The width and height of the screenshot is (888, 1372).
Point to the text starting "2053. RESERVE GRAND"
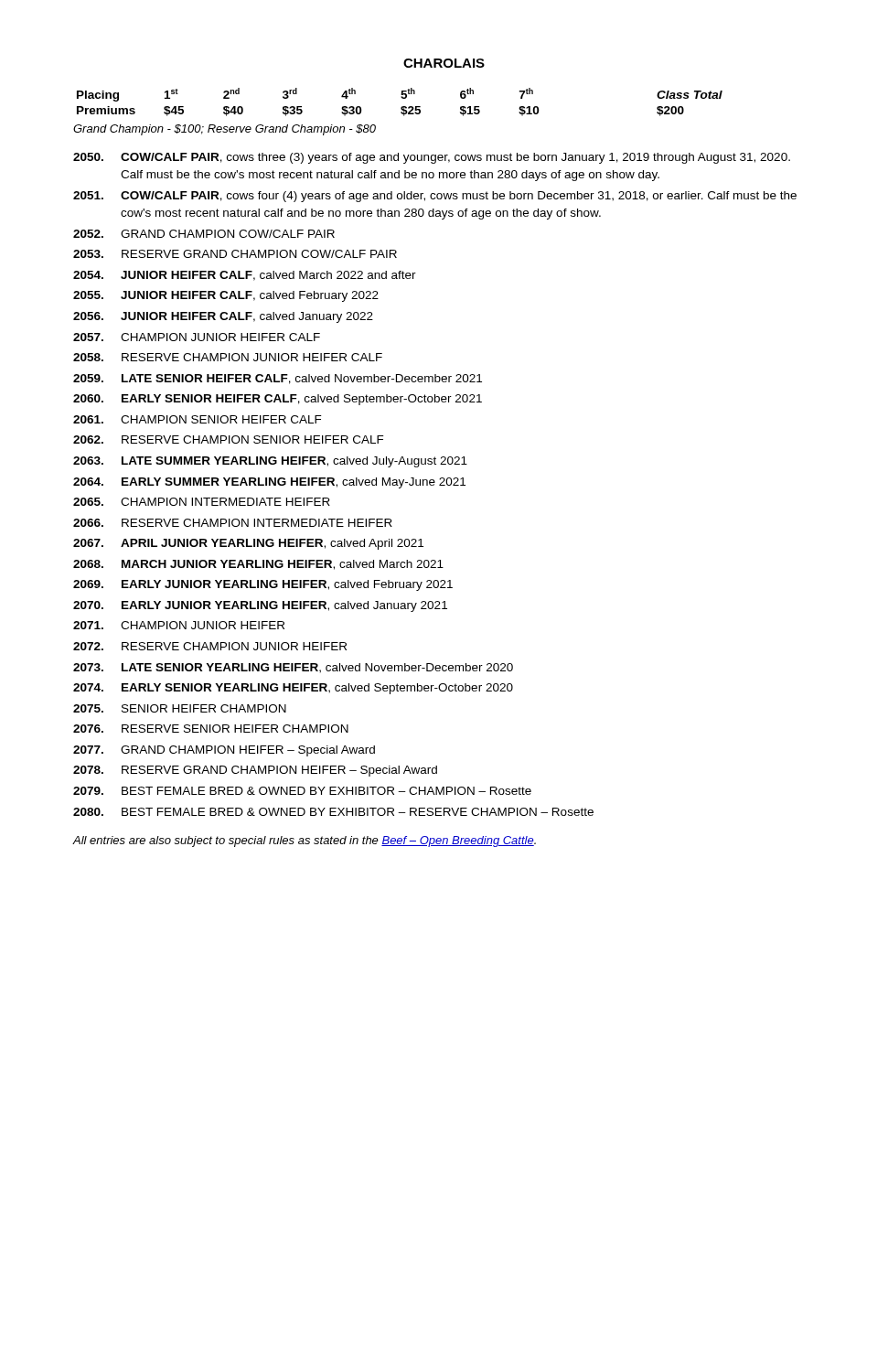[x=235, y=254]
